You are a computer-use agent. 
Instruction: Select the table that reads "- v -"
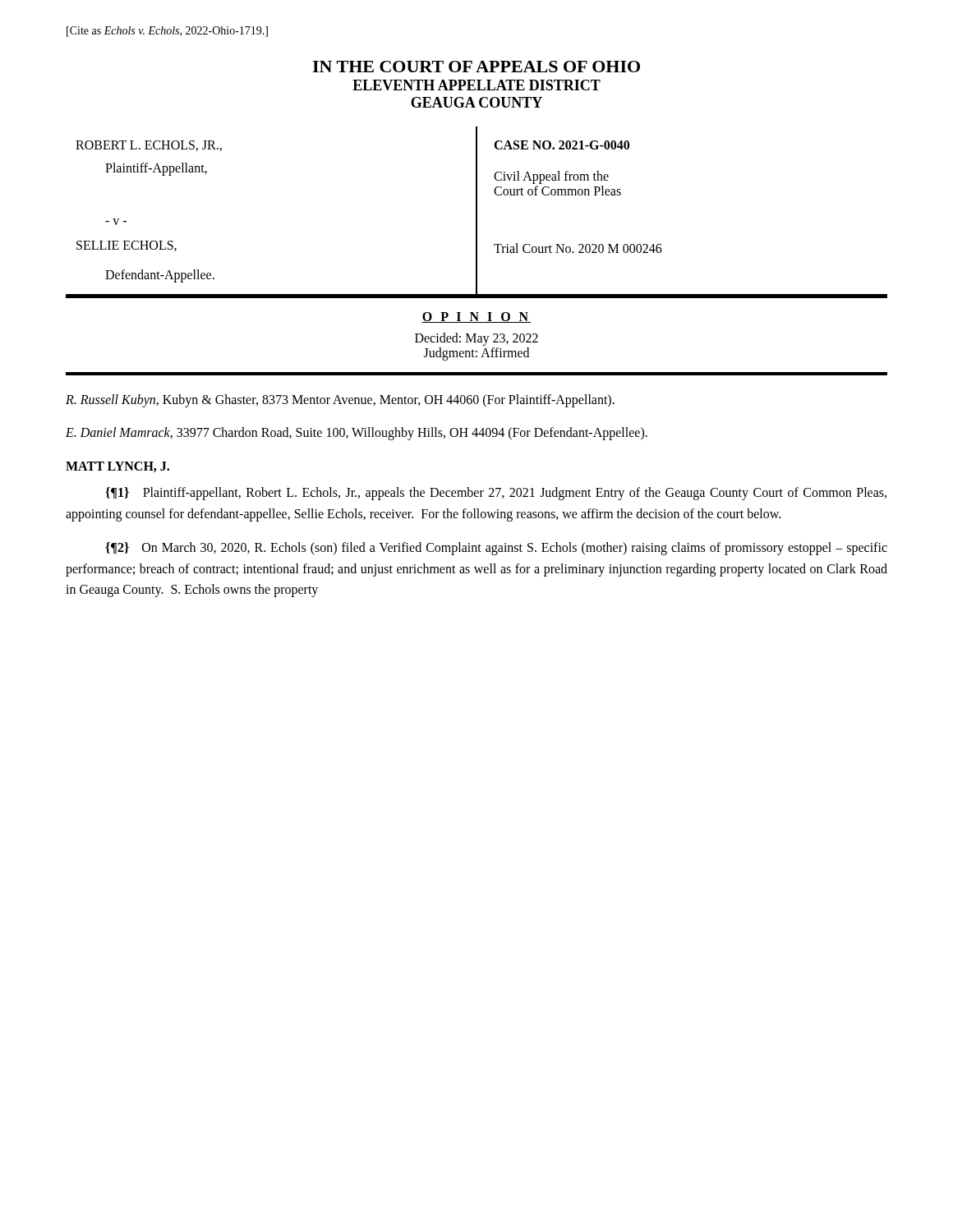(x=476, y=210)
